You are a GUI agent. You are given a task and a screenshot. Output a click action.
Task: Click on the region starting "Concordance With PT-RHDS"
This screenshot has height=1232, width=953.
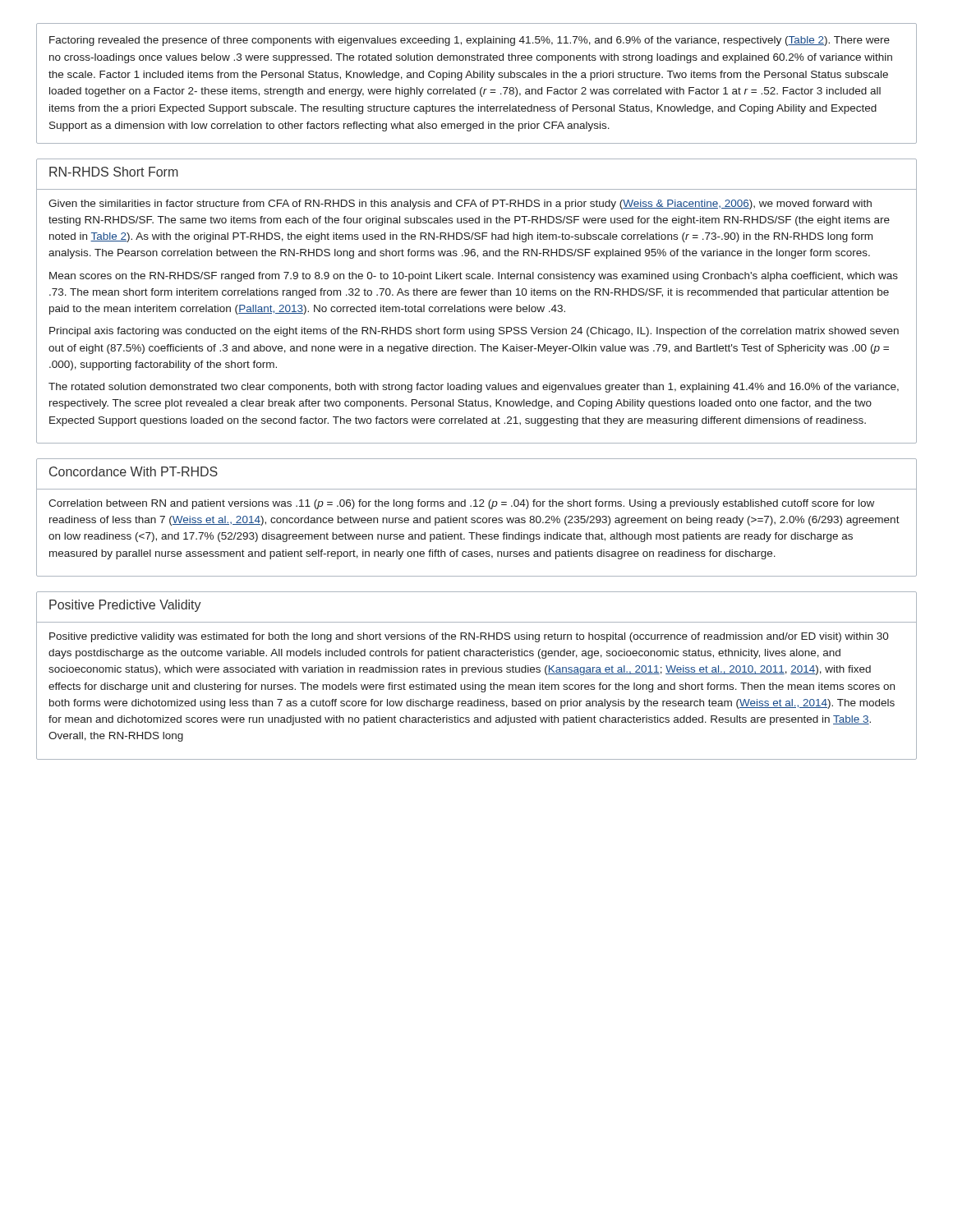(x=133, y=472)
